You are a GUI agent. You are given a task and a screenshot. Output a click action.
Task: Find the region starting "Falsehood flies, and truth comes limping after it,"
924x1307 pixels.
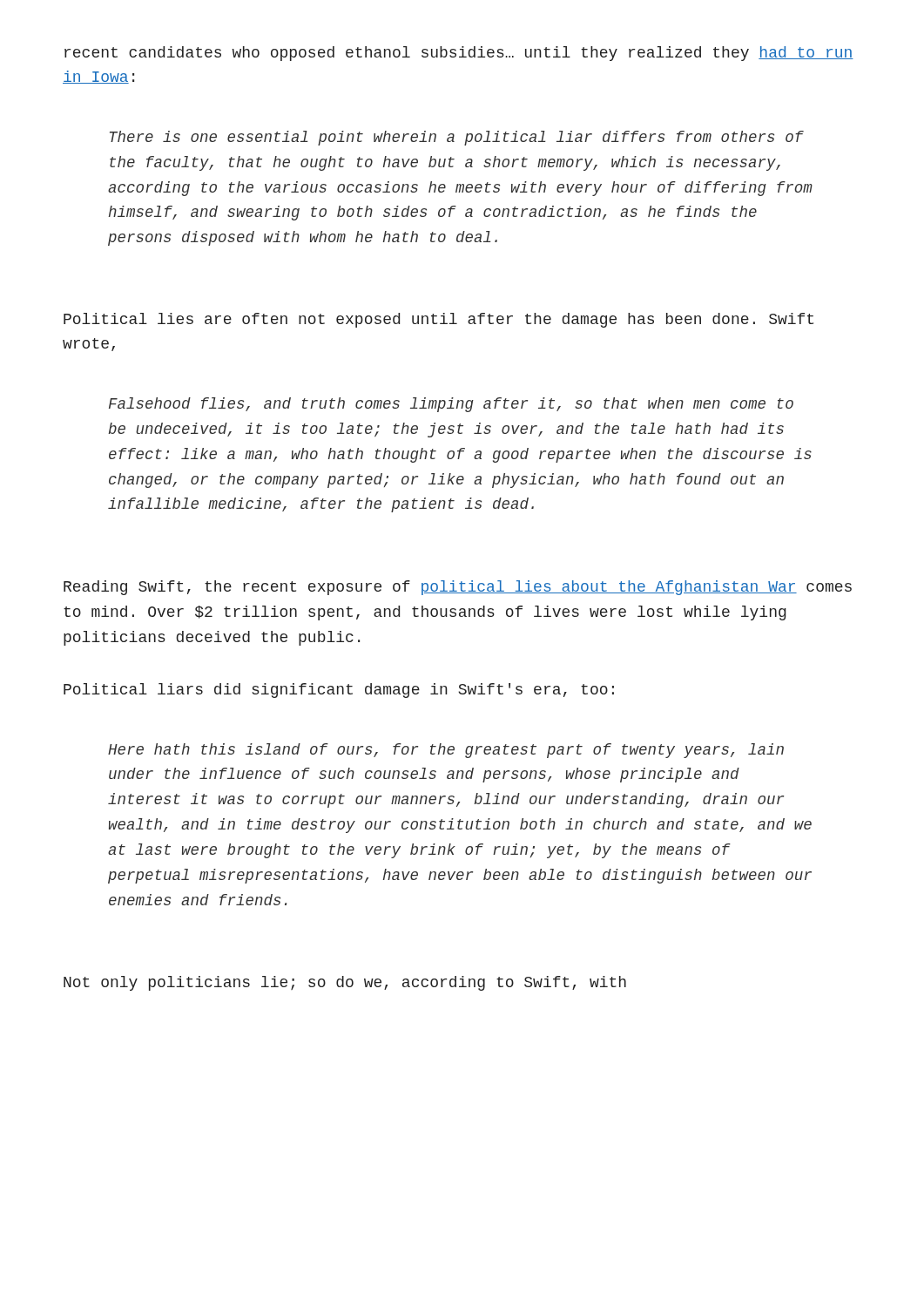pyautogui.click(x=460, y=455)
